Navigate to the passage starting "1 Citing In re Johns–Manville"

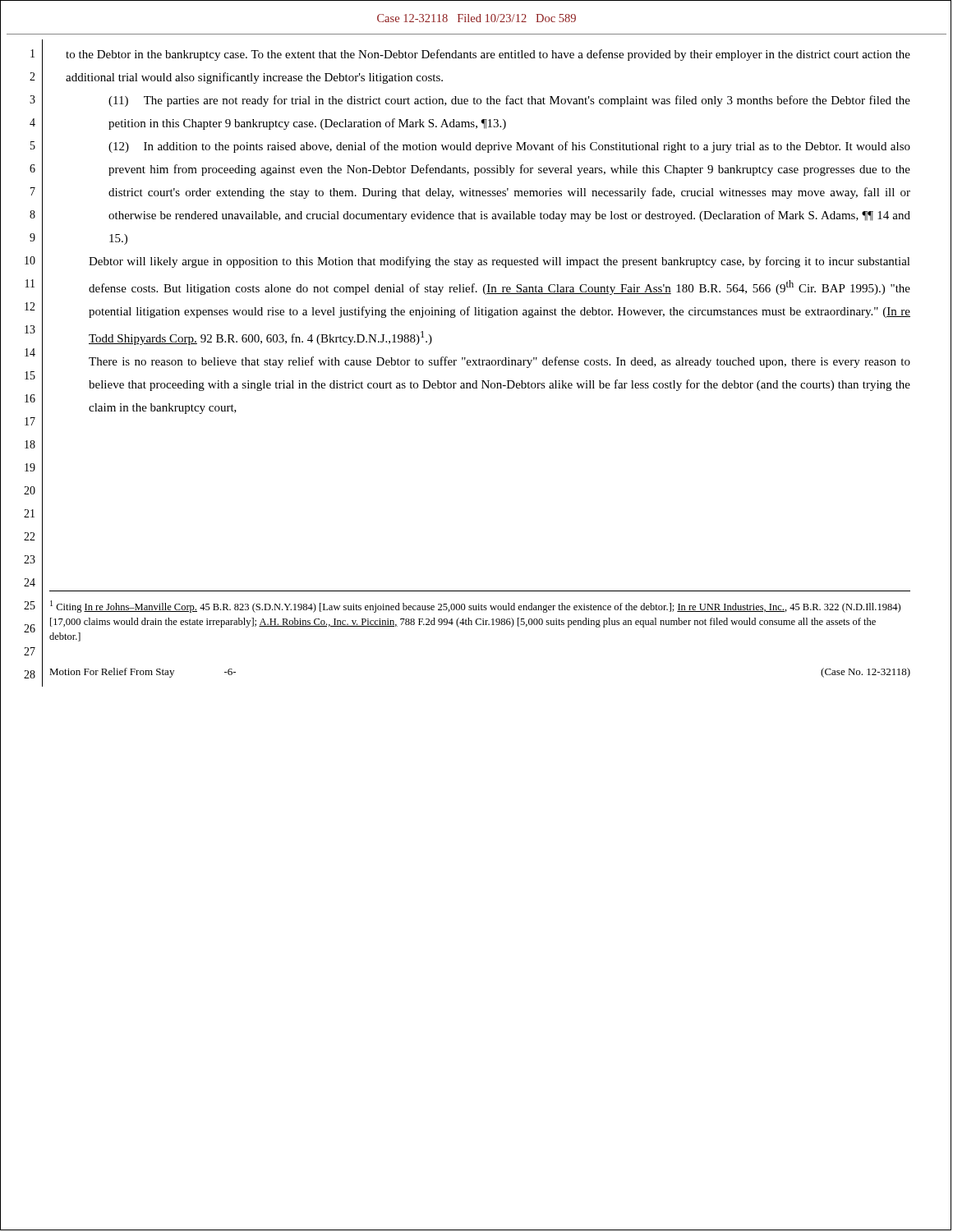pyautogui.click(x=475, y=620)
